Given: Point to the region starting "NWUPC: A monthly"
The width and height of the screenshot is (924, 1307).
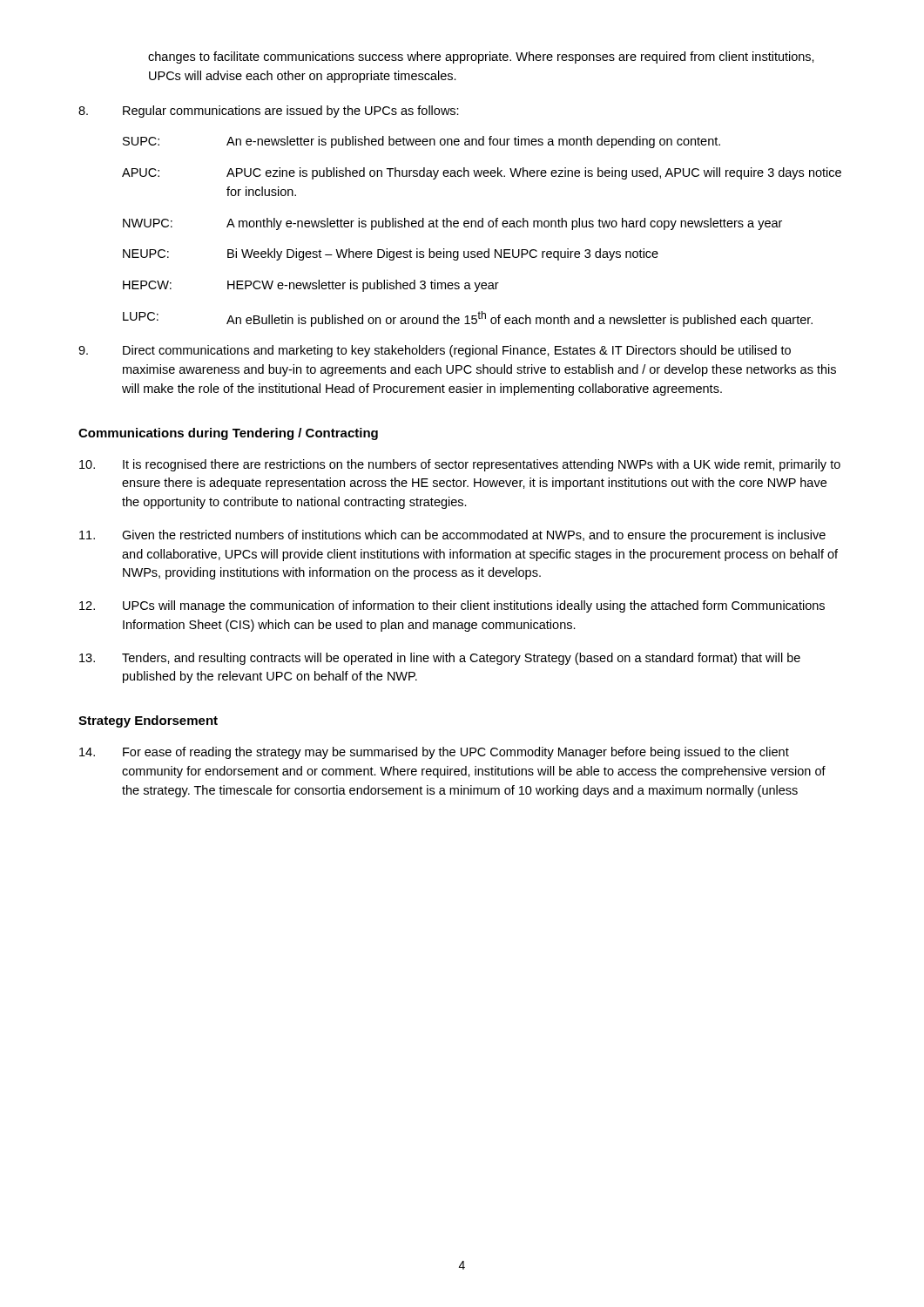Looking at the screenshot, I should point(452,223).
